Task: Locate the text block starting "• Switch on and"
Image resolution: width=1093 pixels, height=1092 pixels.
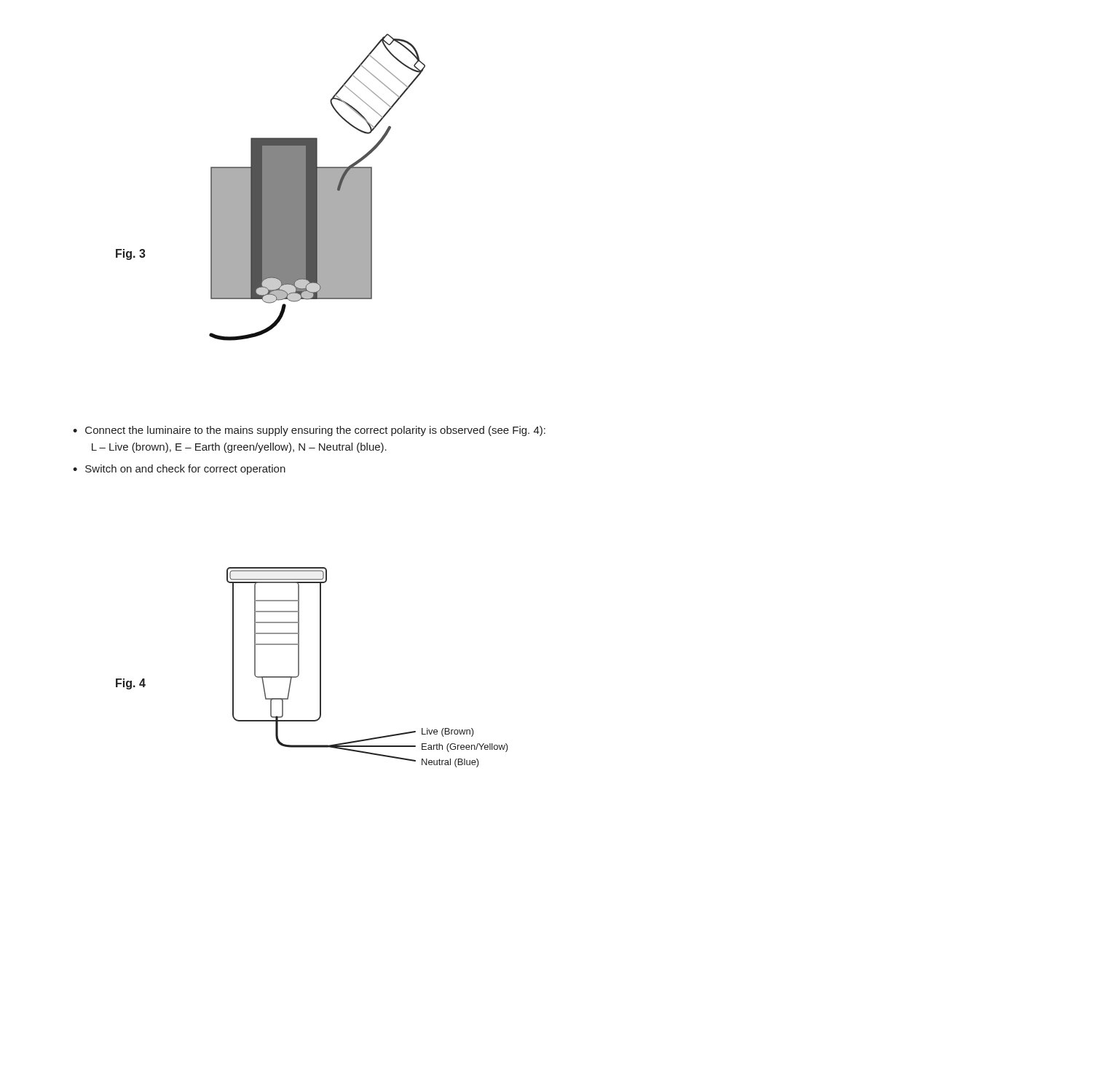Action: click(x=179, y=469)
